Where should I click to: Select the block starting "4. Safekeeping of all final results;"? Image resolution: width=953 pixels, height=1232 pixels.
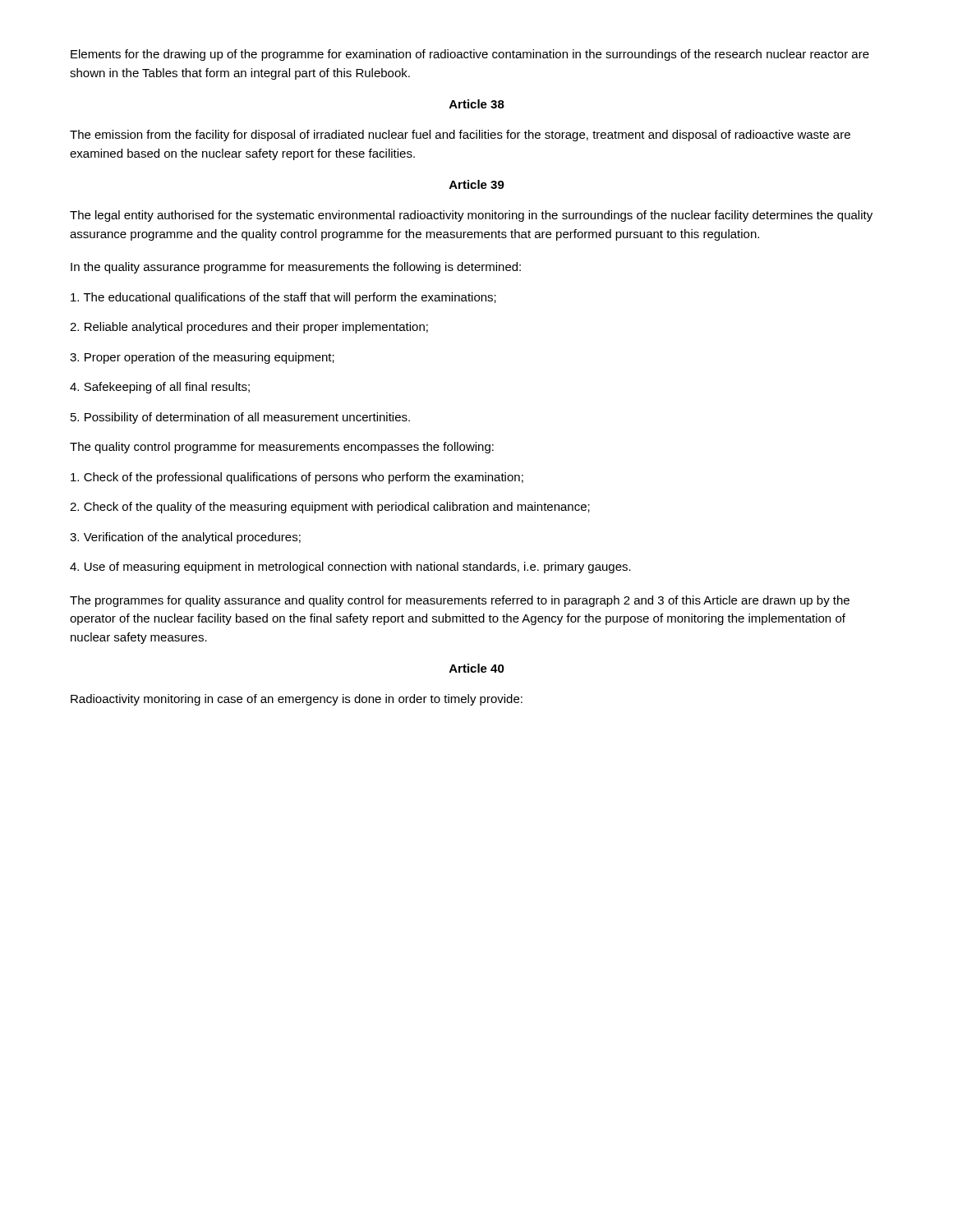coord(160,386)
